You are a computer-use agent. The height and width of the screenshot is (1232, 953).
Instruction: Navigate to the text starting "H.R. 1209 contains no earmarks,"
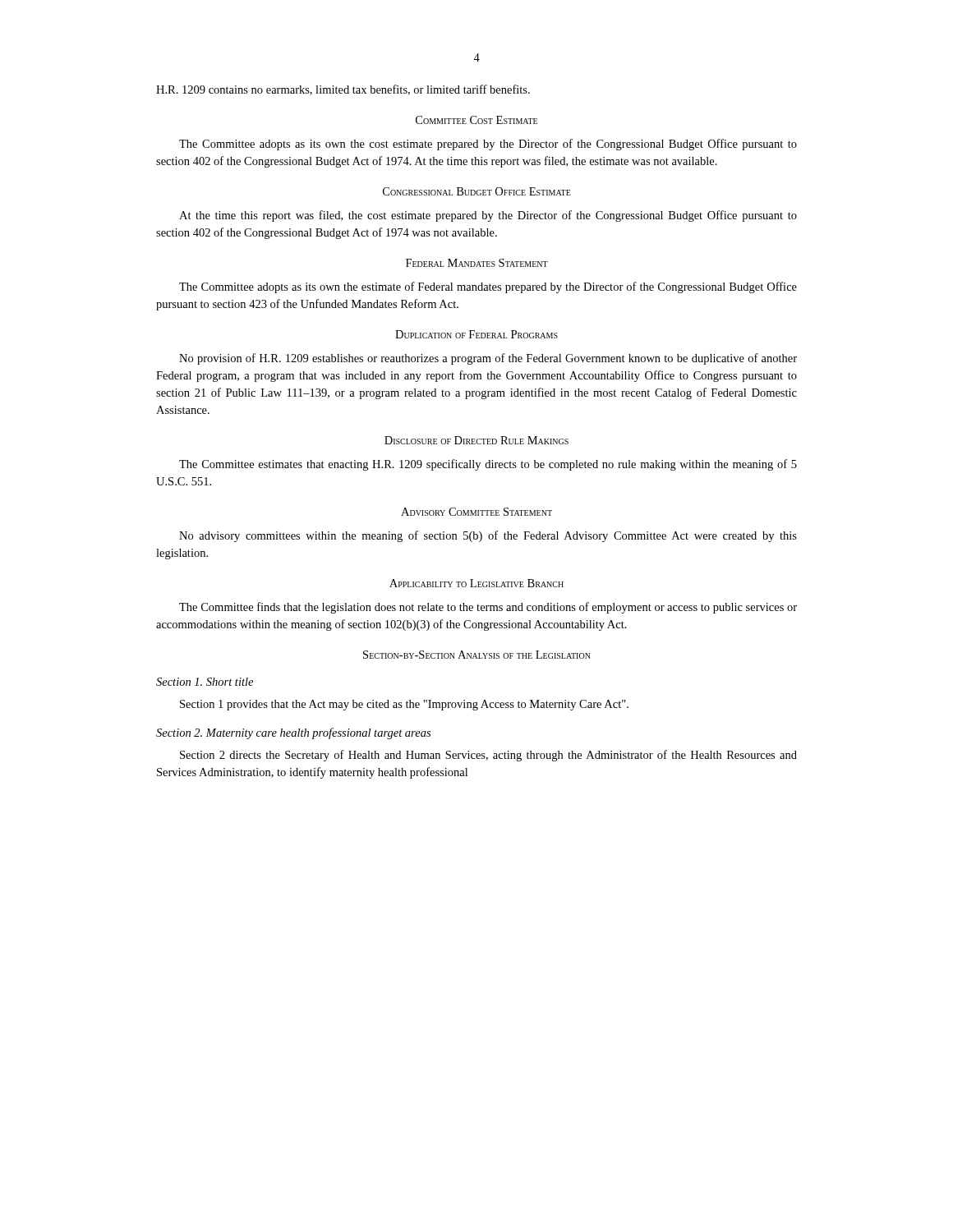coord(343,90)
